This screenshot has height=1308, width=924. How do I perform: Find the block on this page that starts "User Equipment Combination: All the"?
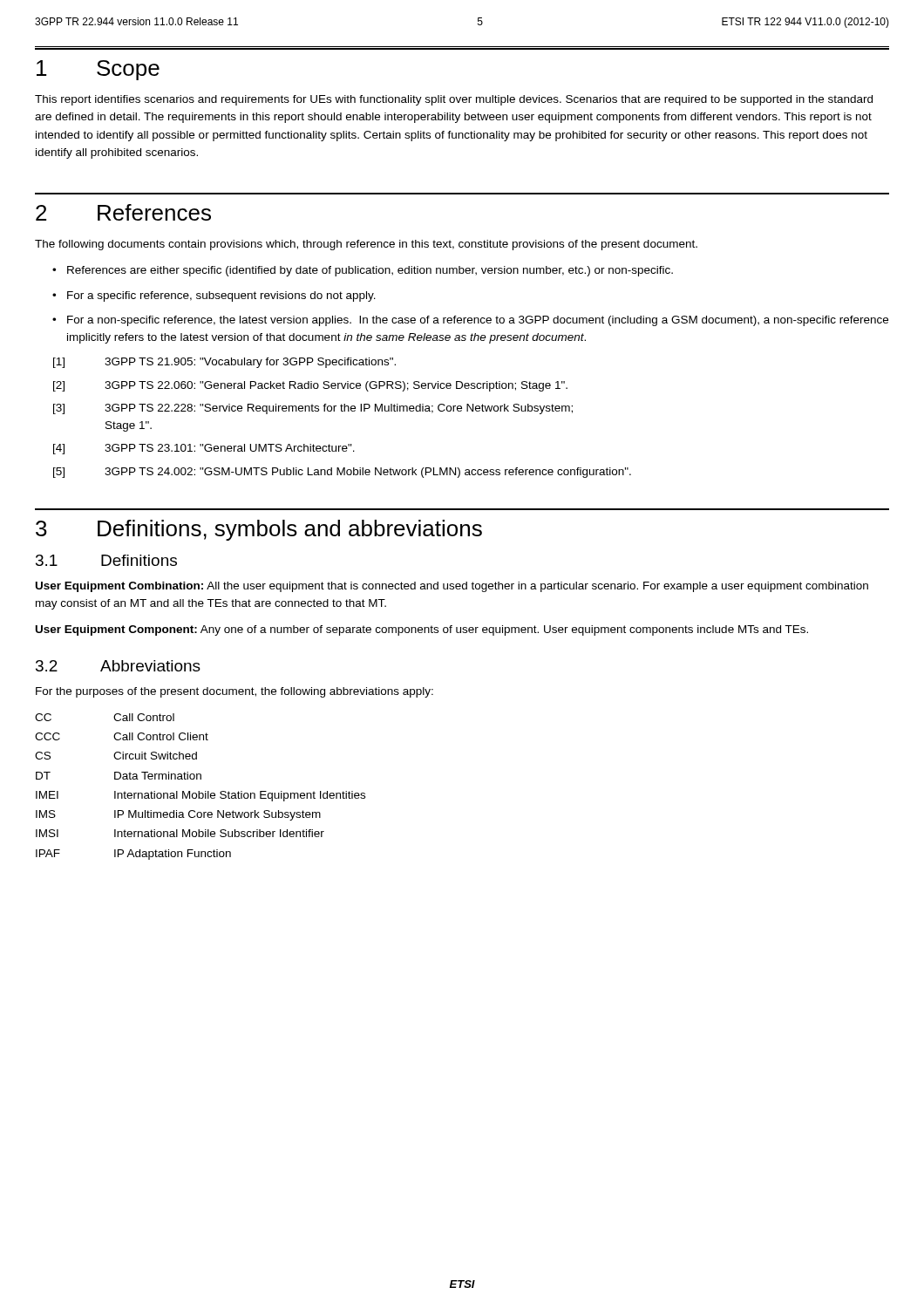[452, 594]
